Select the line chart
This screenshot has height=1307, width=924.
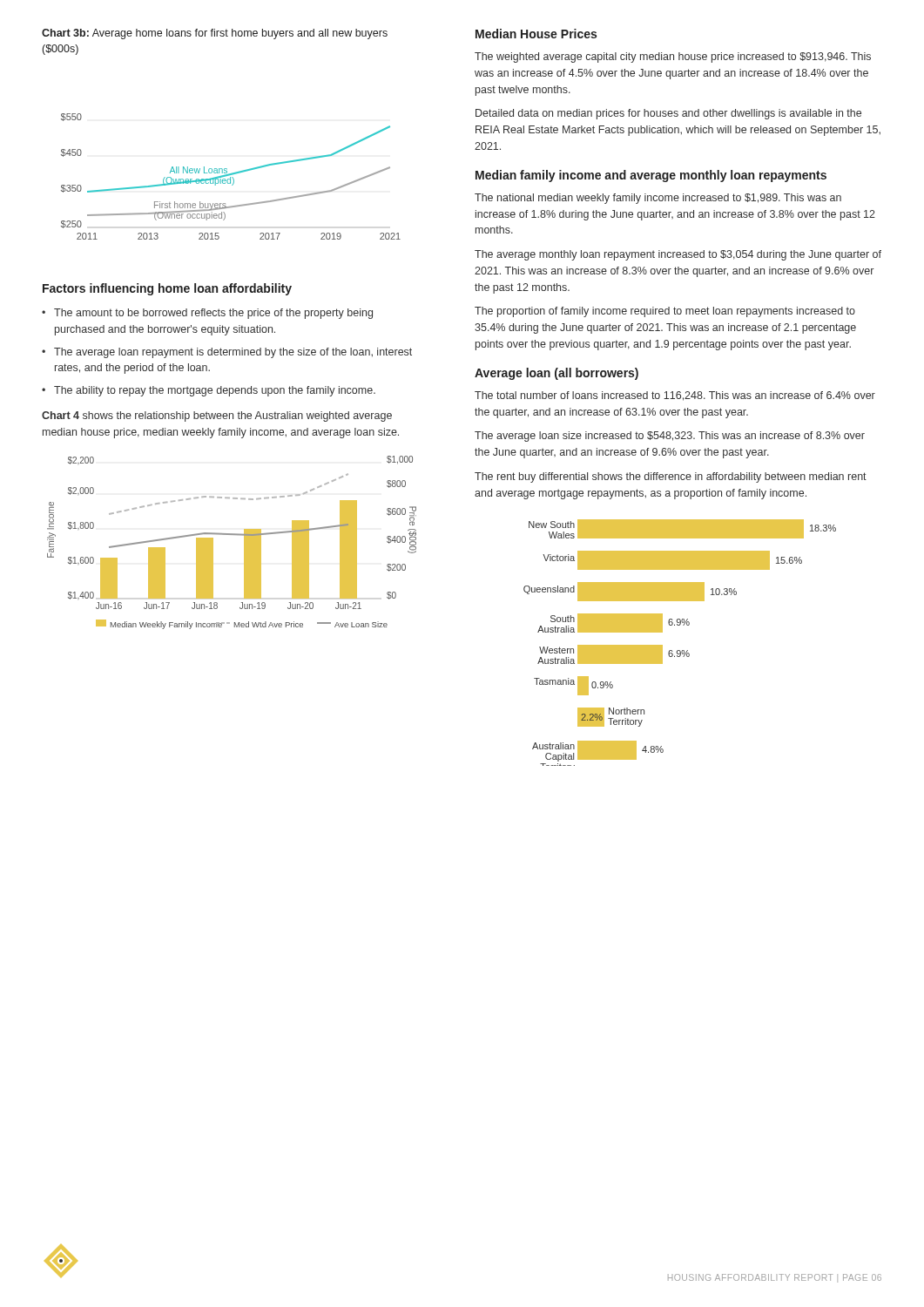(233, 159)
